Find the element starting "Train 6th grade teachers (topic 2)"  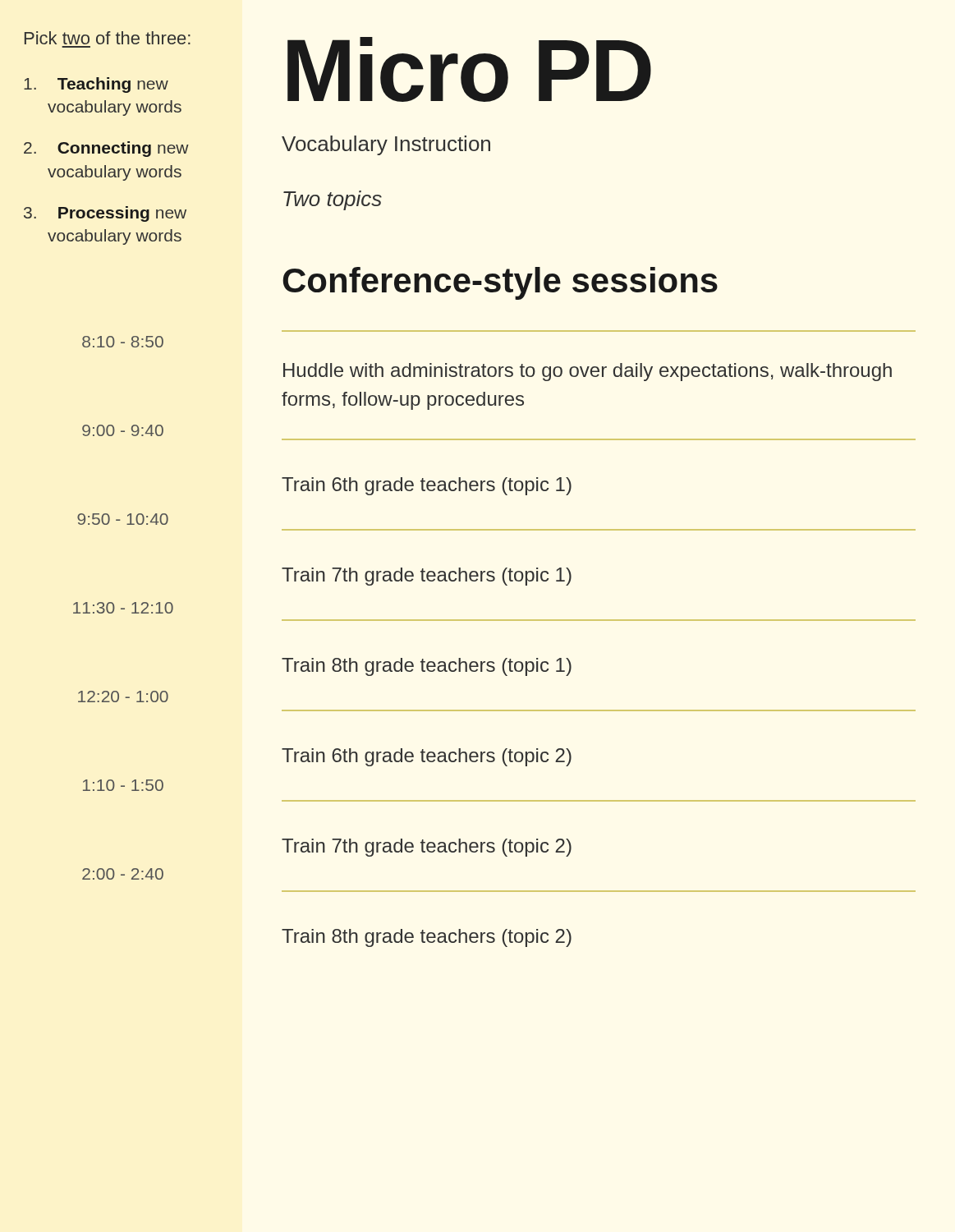pyautogui.click(x=427, y=755)
